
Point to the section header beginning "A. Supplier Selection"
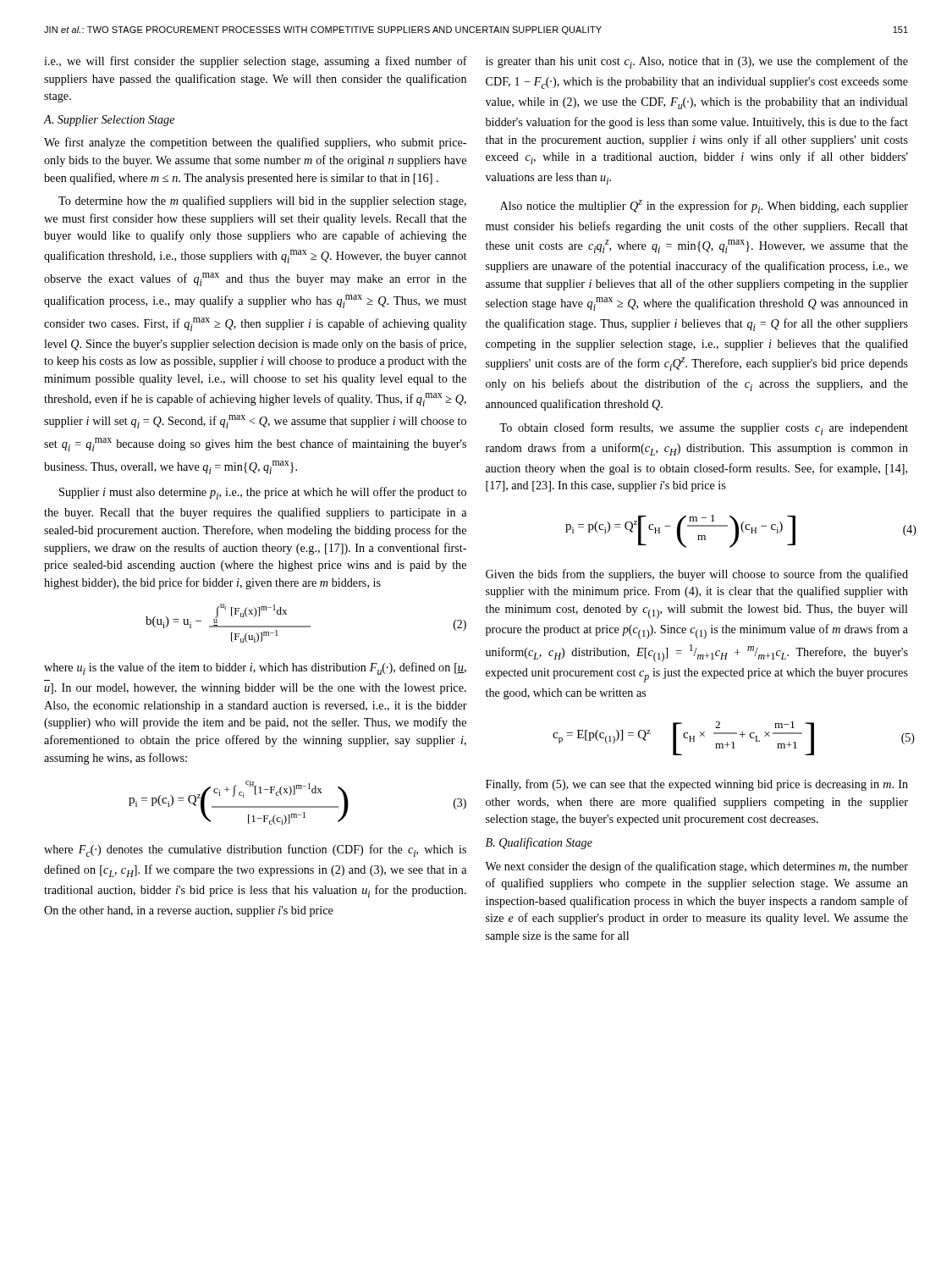tap(109, 121)
